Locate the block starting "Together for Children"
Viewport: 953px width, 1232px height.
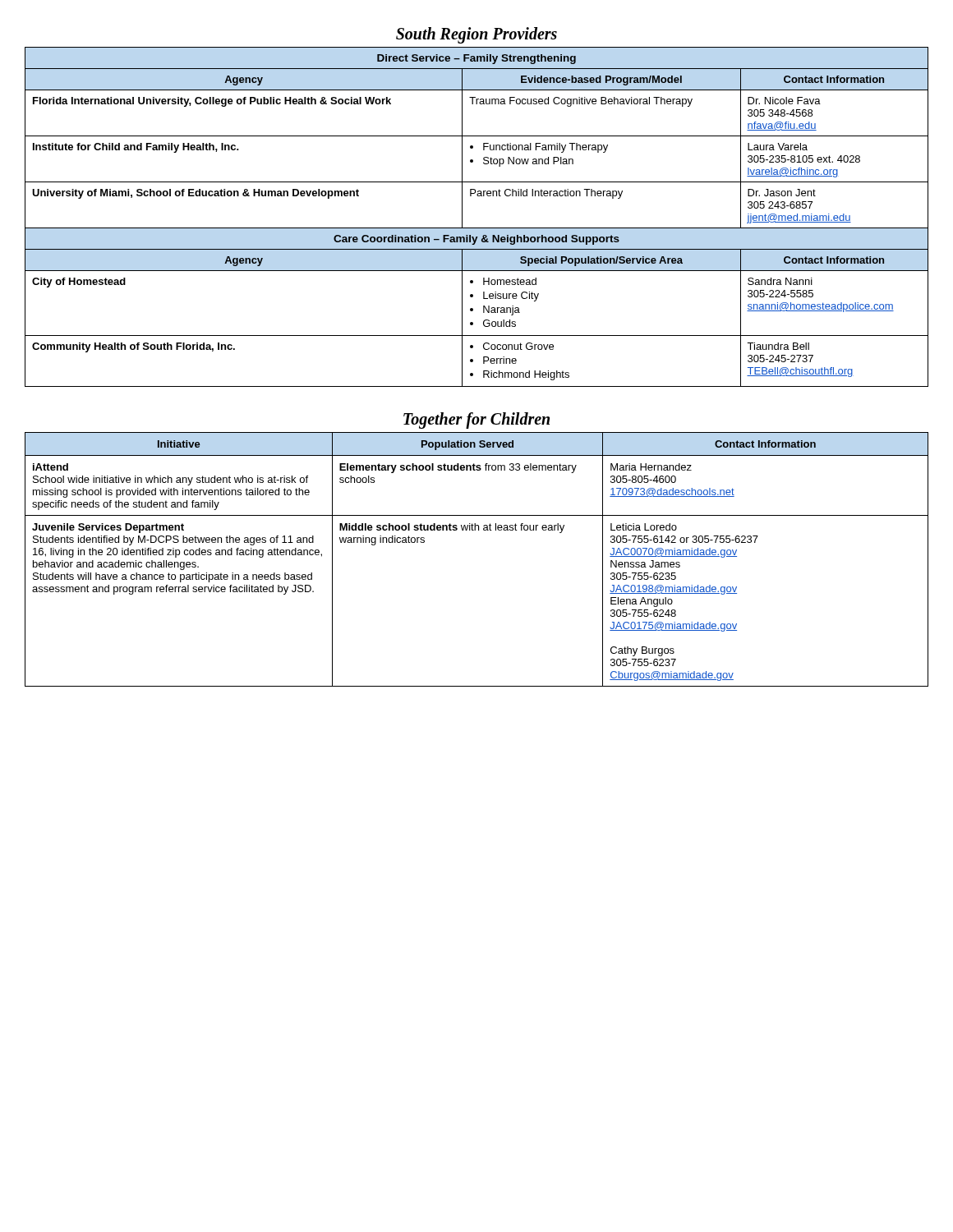[476, 419]
